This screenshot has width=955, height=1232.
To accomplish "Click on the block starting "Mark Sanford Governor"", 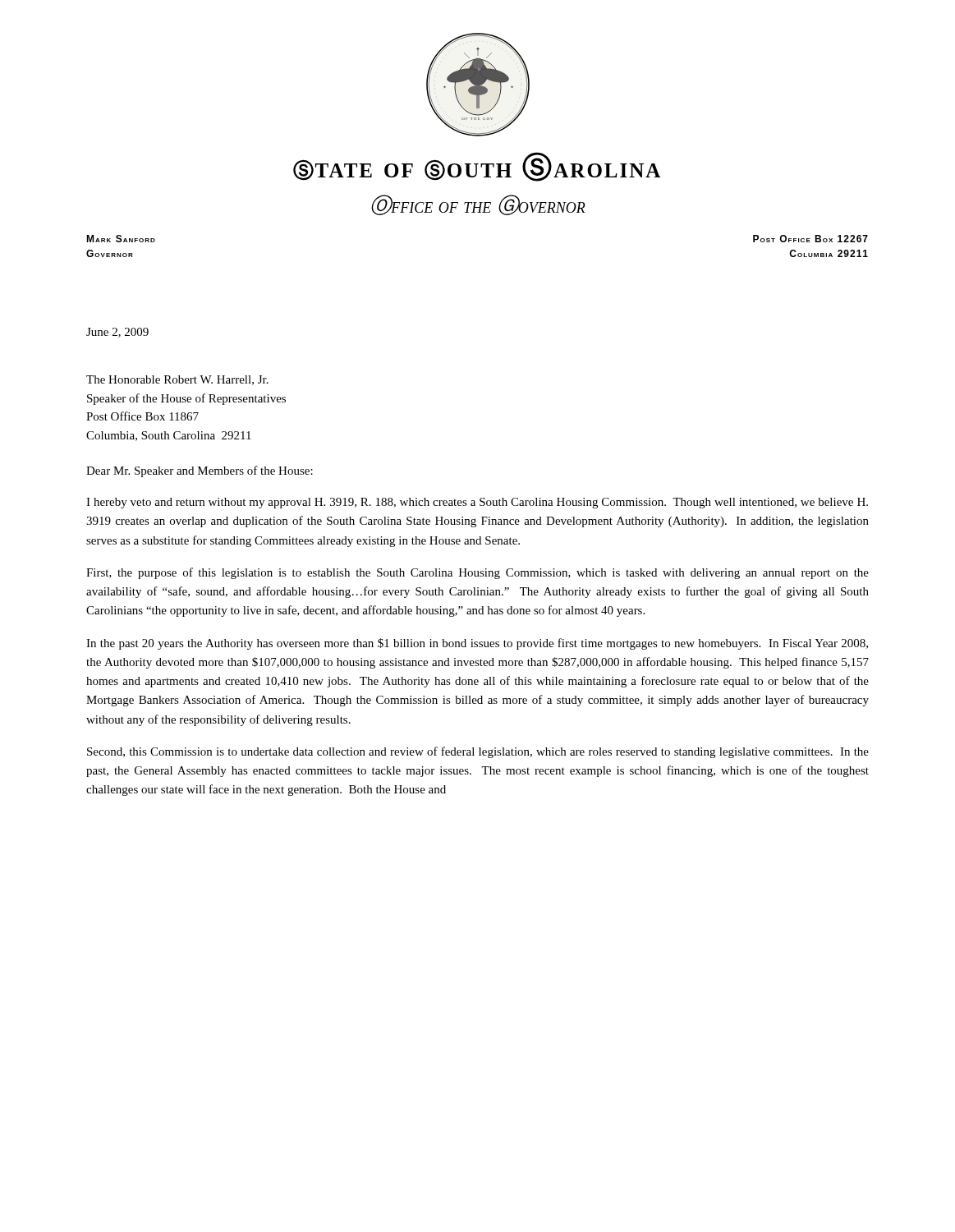I will point(121,246).
